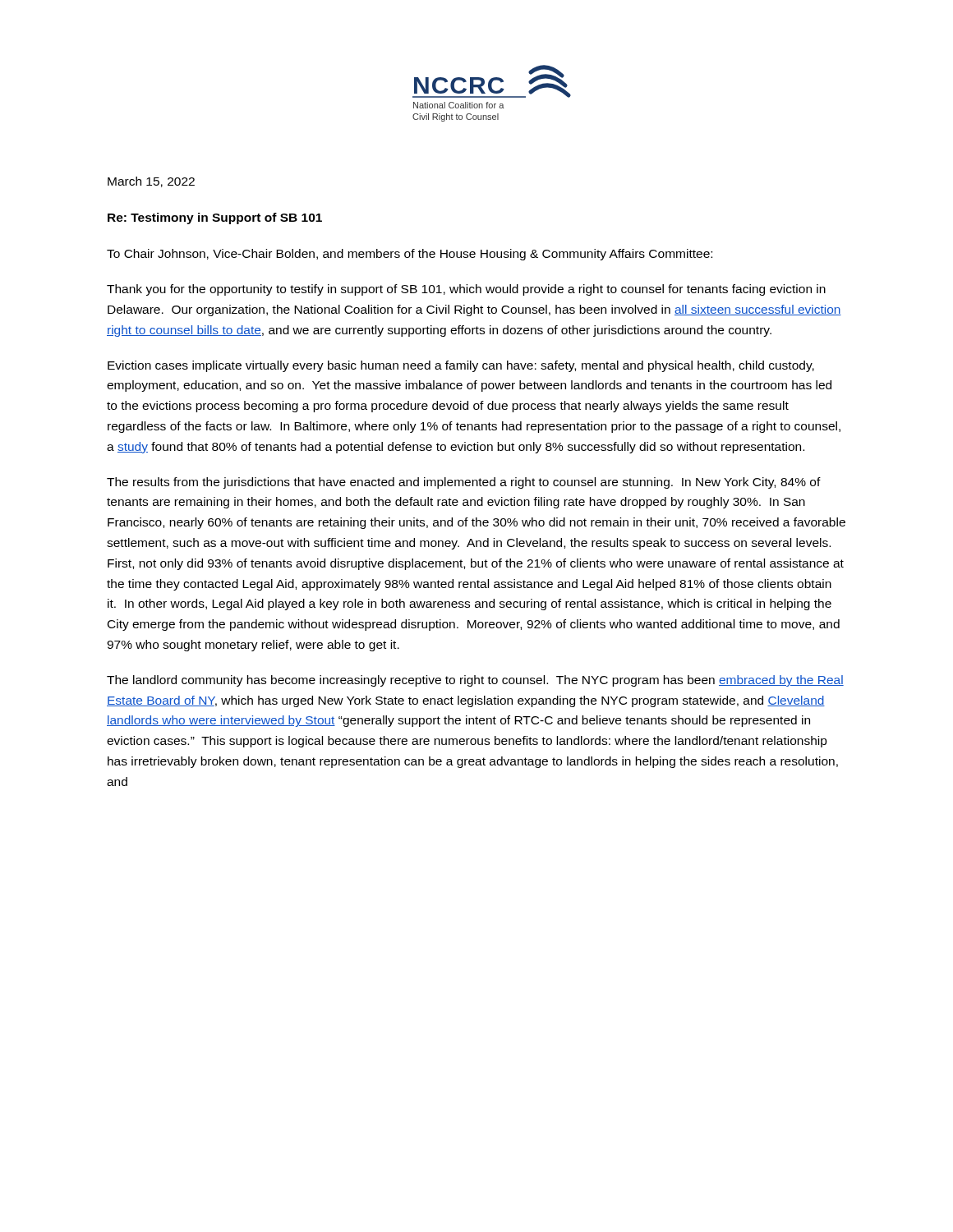Navigate to the region starting "Thank you for the opportunity to testify"
953x1232 pixels.
[x=474, y=309]
